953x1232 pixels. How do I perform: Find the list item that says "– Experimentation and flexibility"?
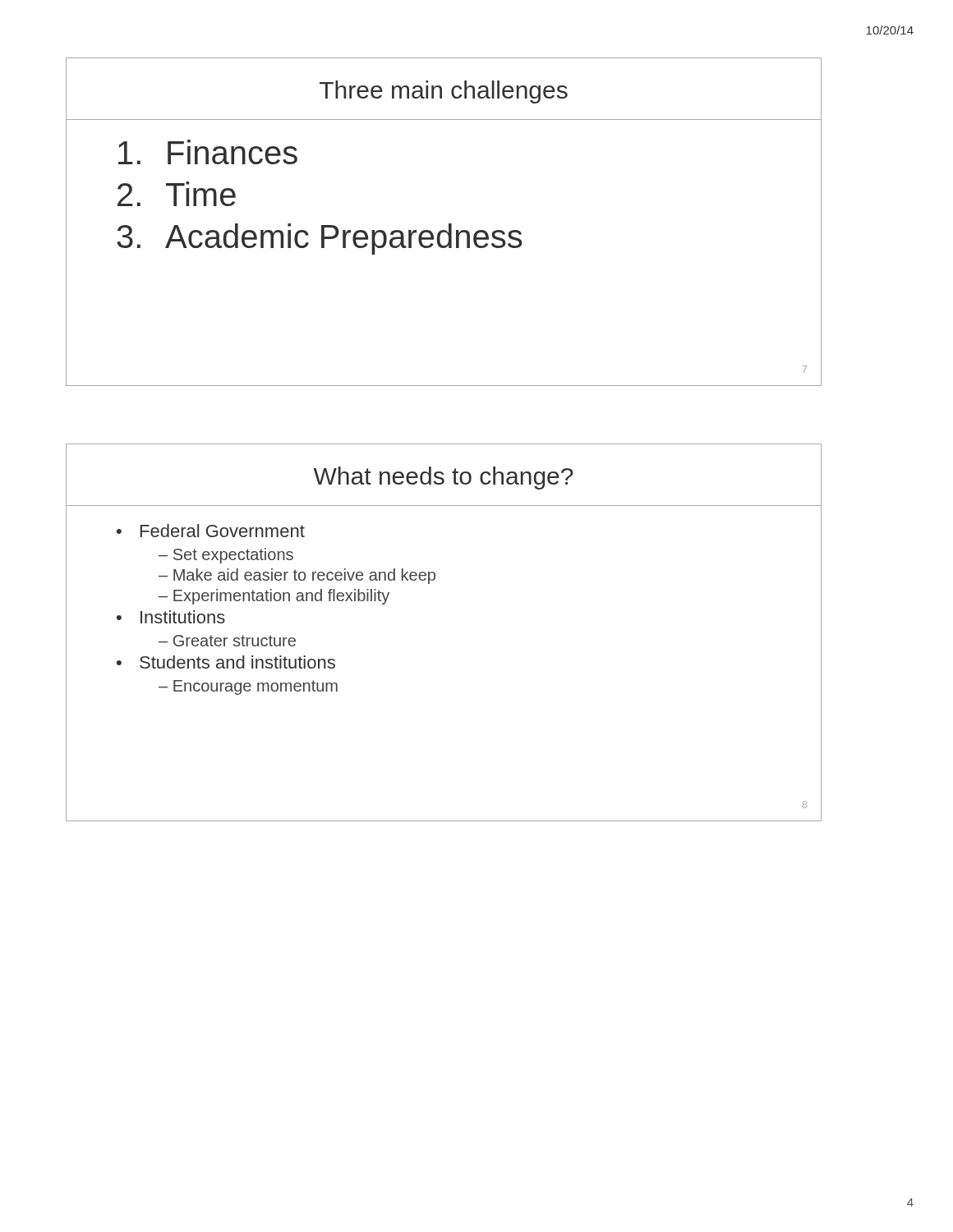coord(274,595)
